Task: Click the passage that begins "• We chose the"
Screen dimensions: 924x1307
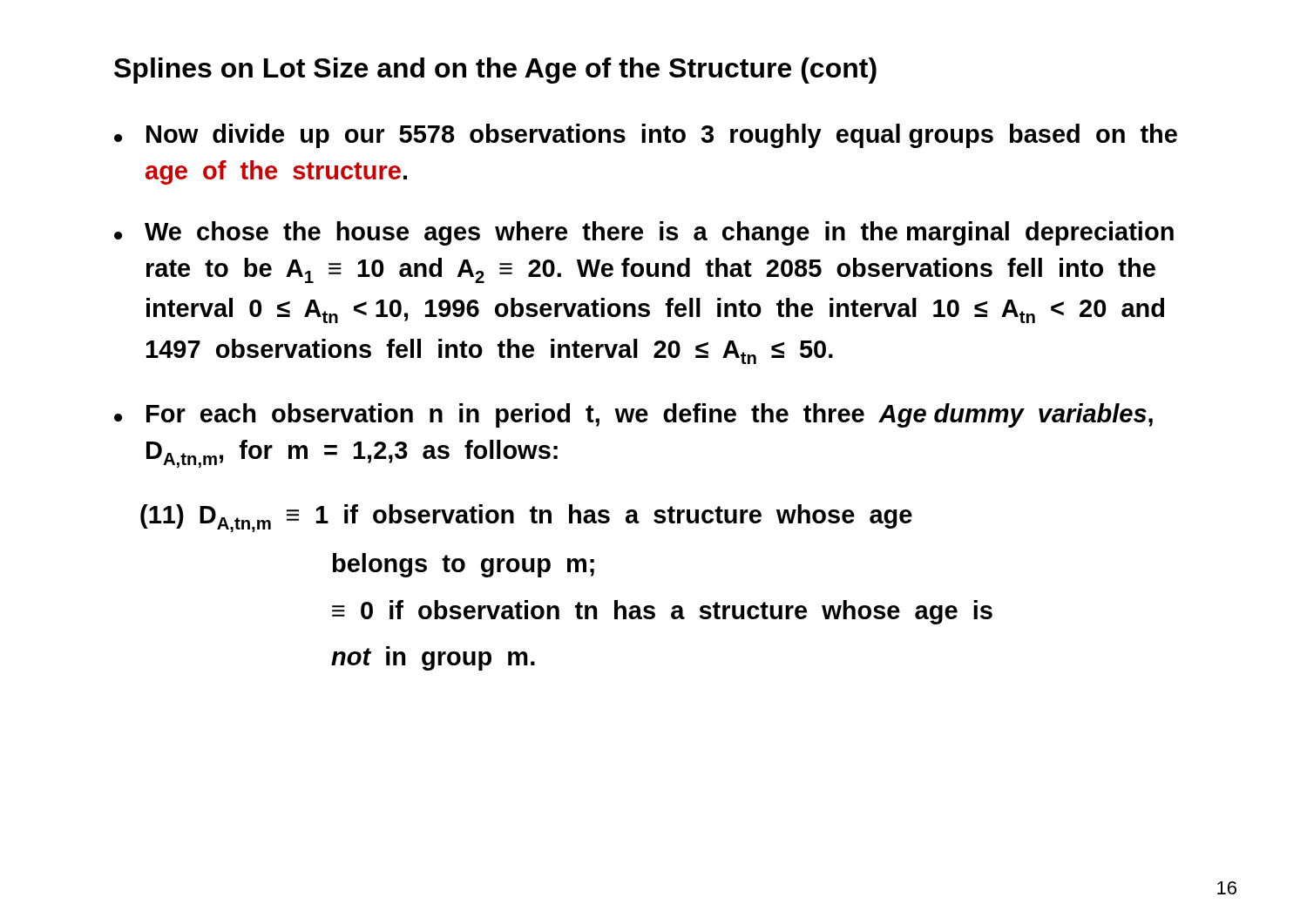Action: click(x=667, y=292)
